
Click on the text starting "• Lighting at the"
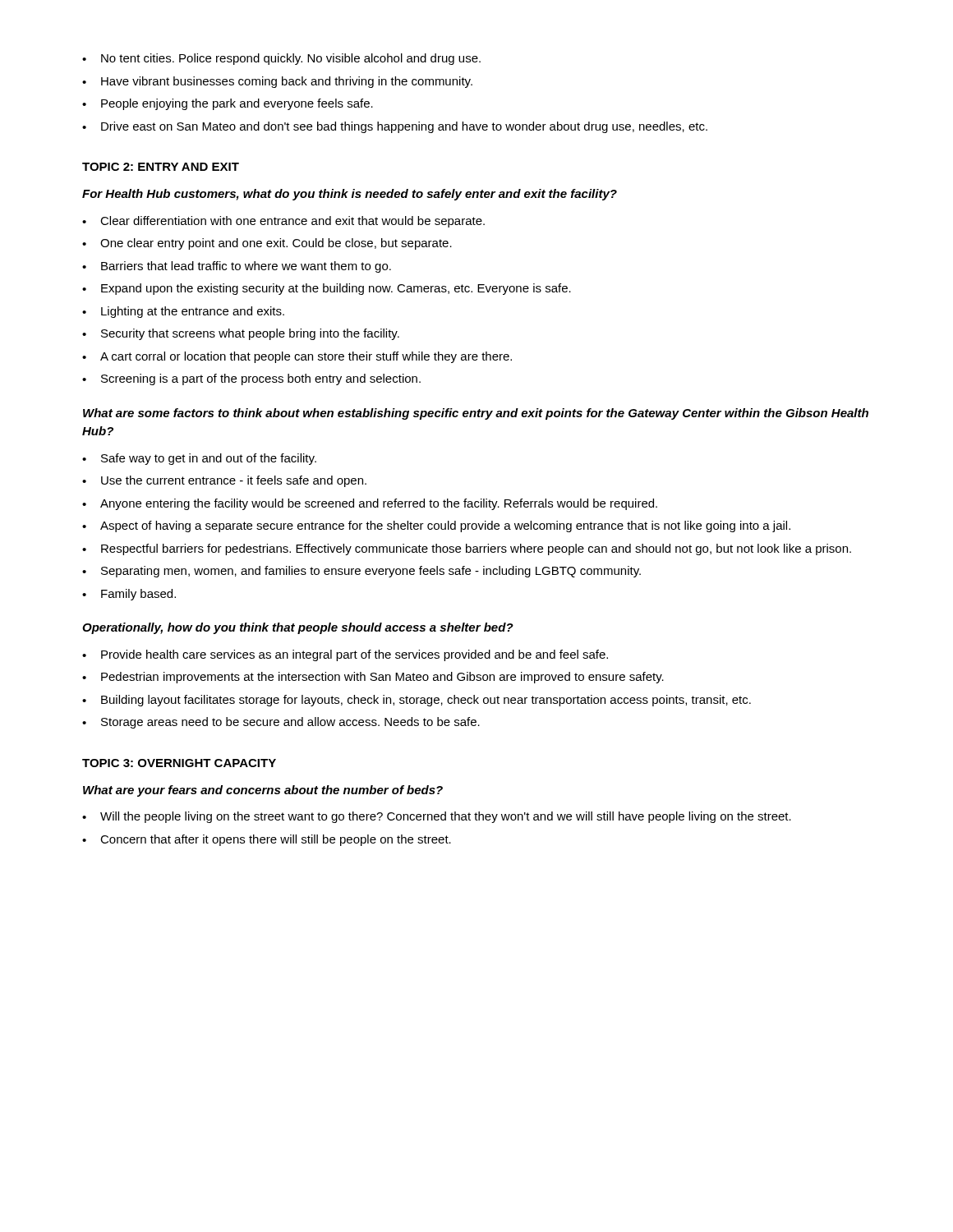(183, 312)
